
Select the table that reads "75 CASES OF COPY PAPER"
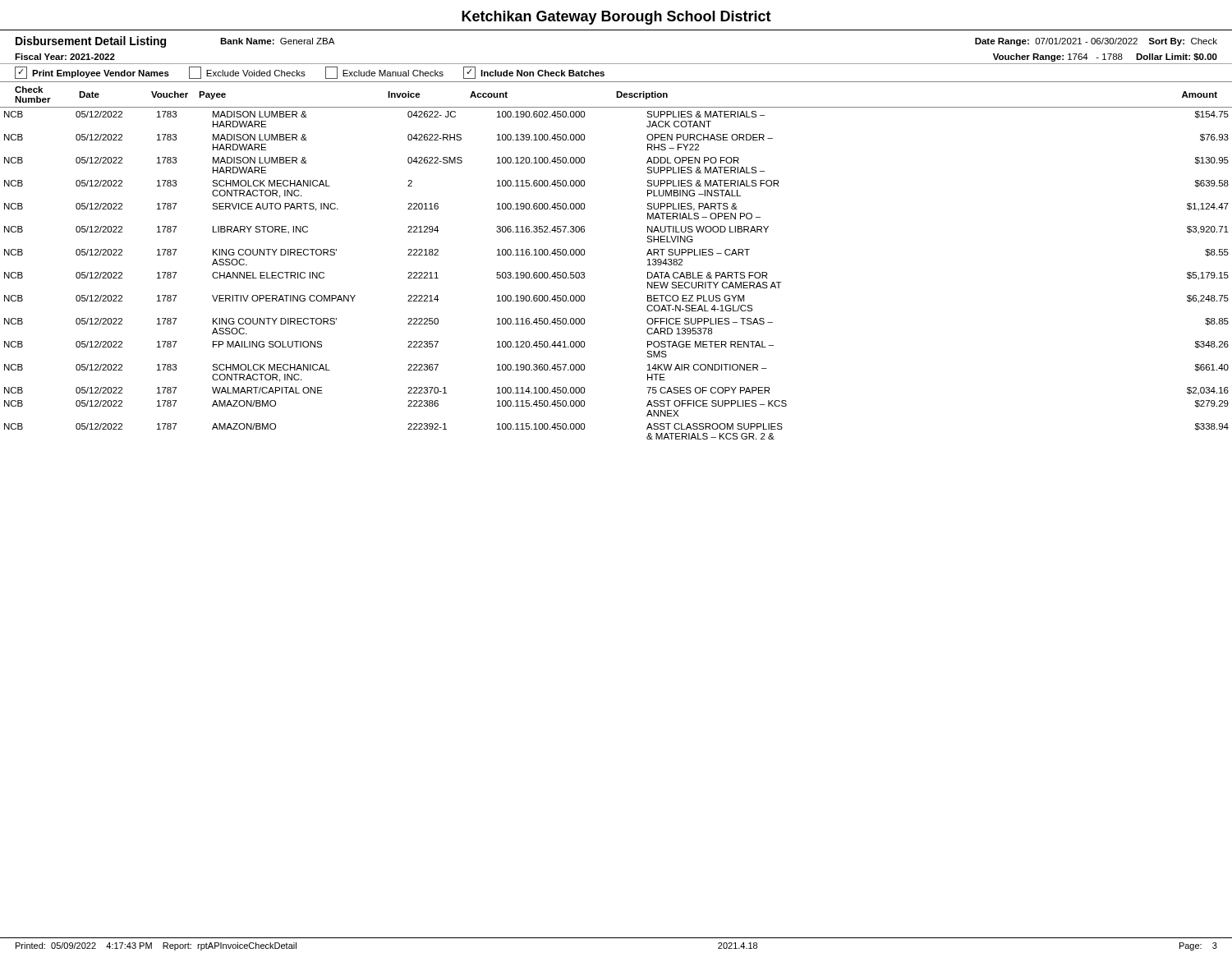click(616, 275)
